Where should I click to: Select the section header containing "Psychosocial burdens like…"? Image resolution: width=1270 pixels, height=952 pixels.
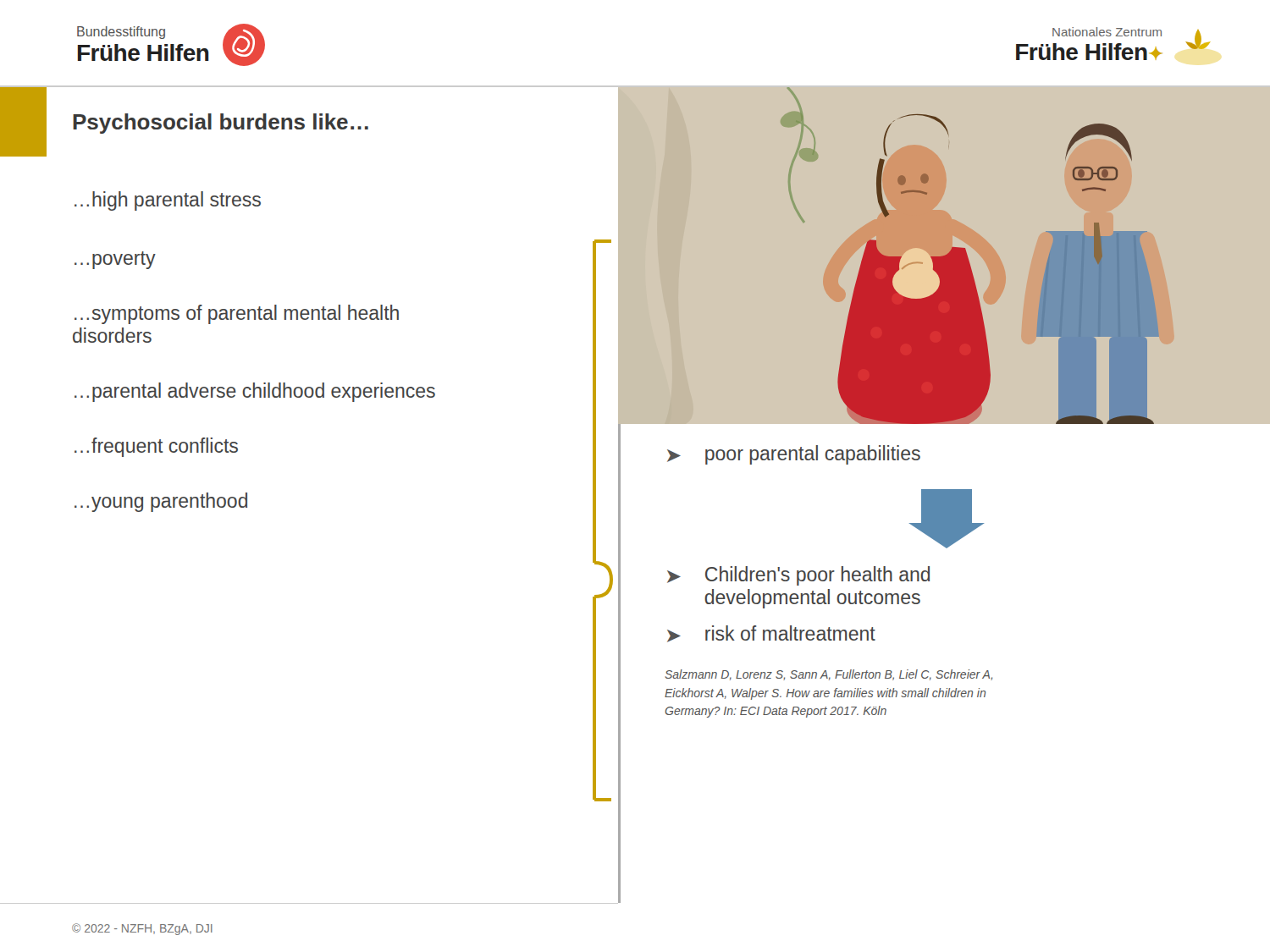(x=221, y=122)
